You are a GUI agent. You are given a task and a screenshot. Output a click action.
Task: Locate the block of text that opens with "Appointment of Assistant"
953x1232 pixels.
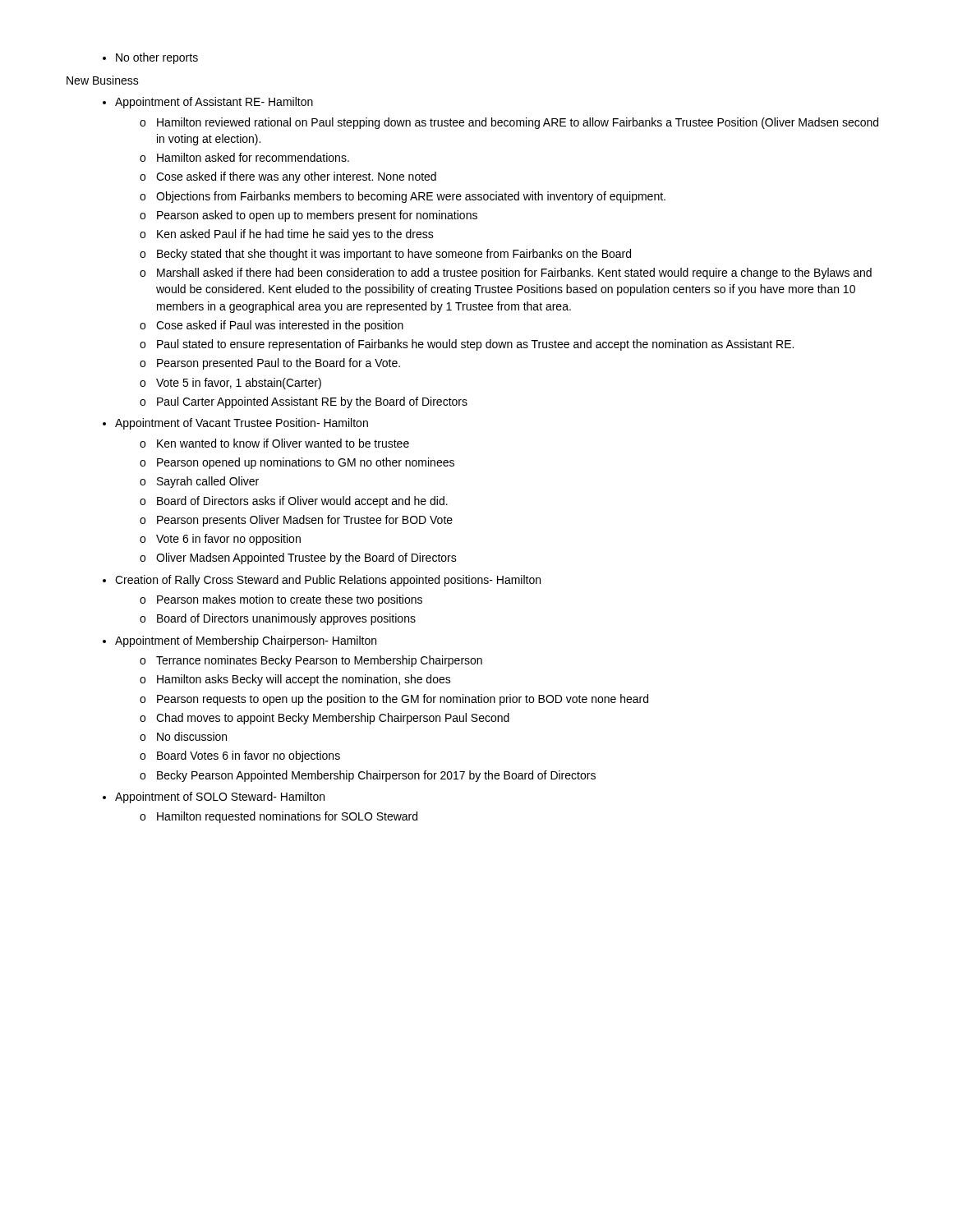tap(501, 253)
